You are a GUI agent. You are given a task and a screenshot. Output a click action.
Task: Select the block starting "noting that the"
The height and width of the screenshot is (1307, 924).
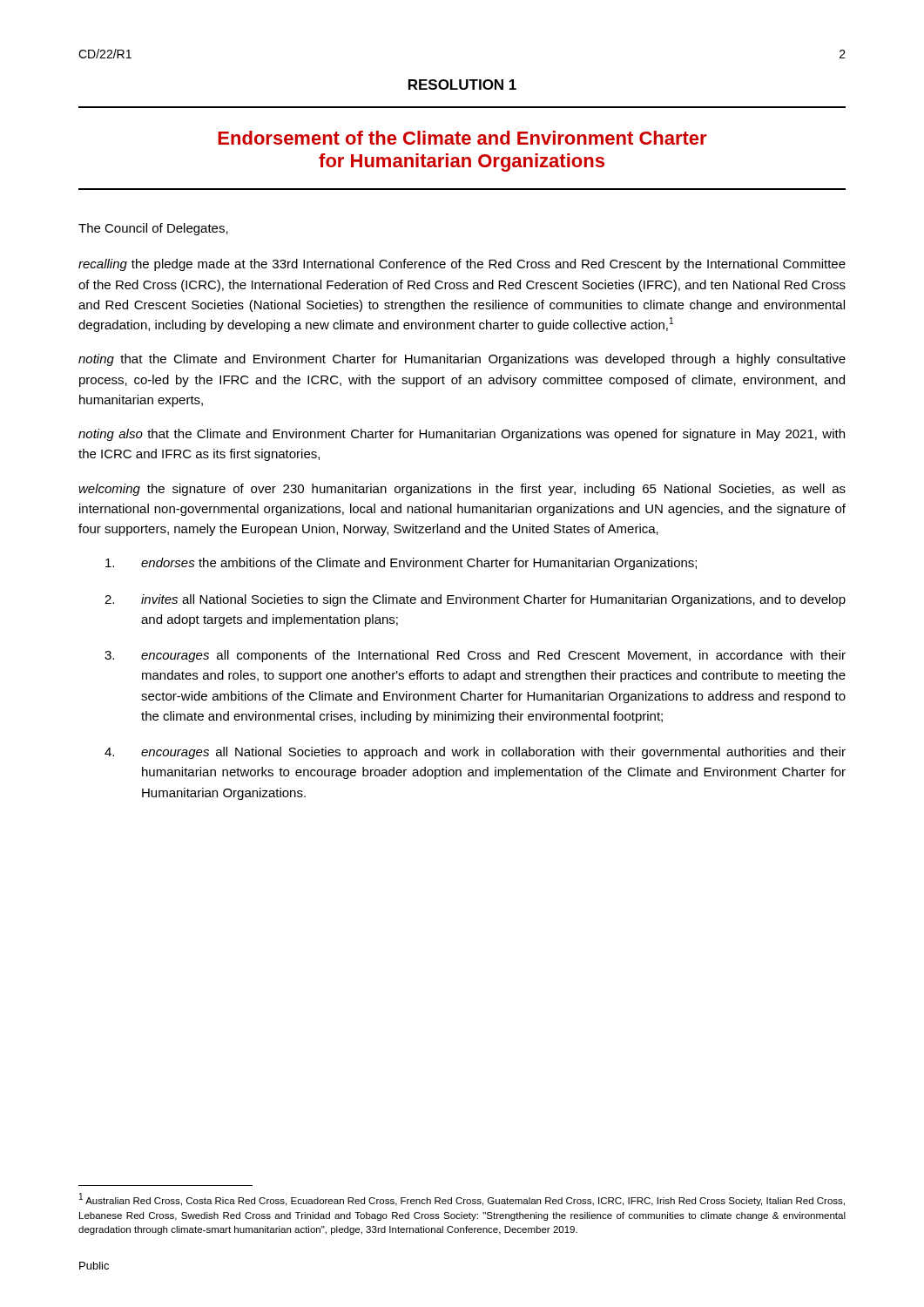(462, 379)
